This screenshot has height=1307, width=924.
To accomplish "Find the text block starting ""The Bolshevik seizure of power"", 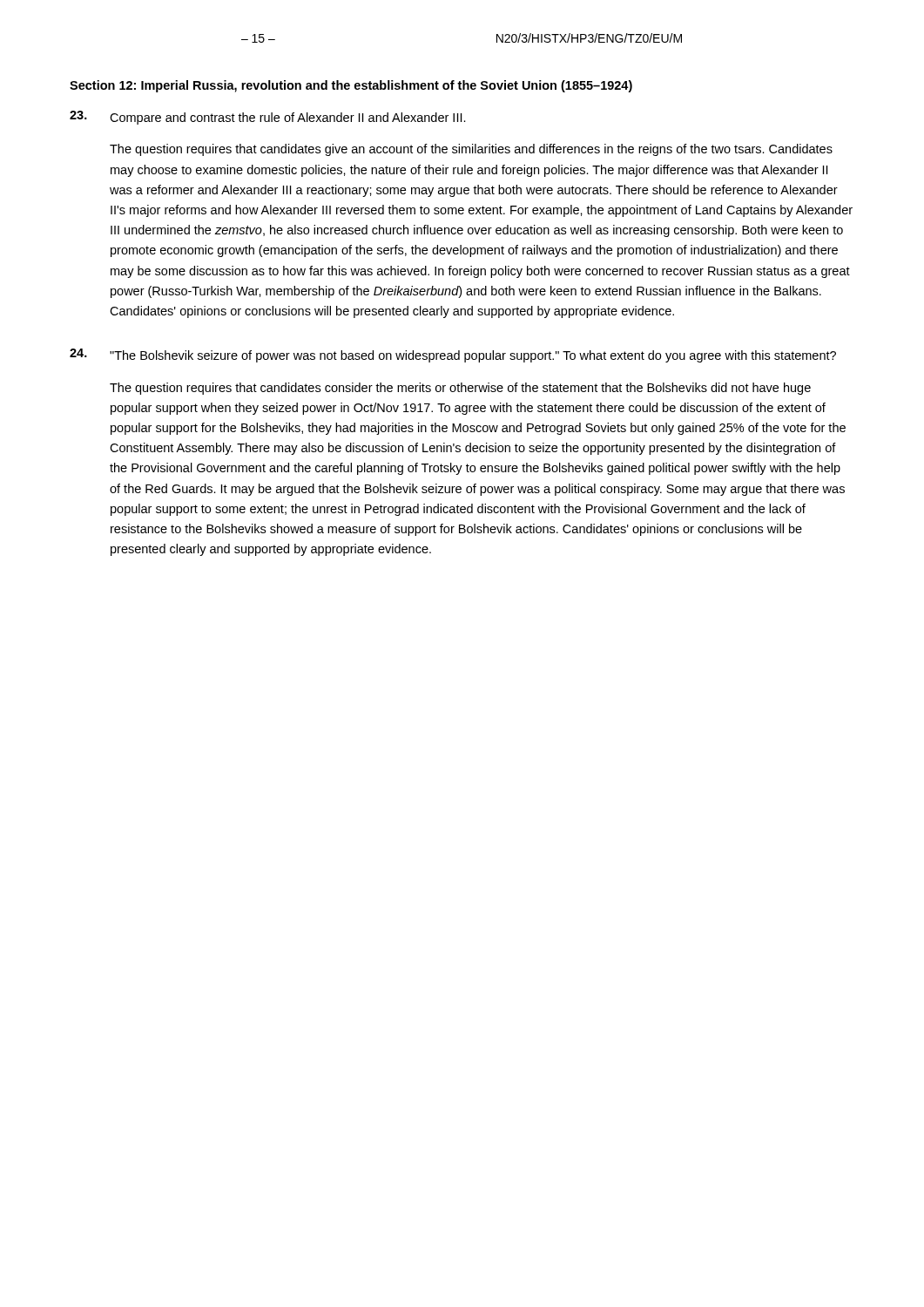I will [x=473, y=356].
